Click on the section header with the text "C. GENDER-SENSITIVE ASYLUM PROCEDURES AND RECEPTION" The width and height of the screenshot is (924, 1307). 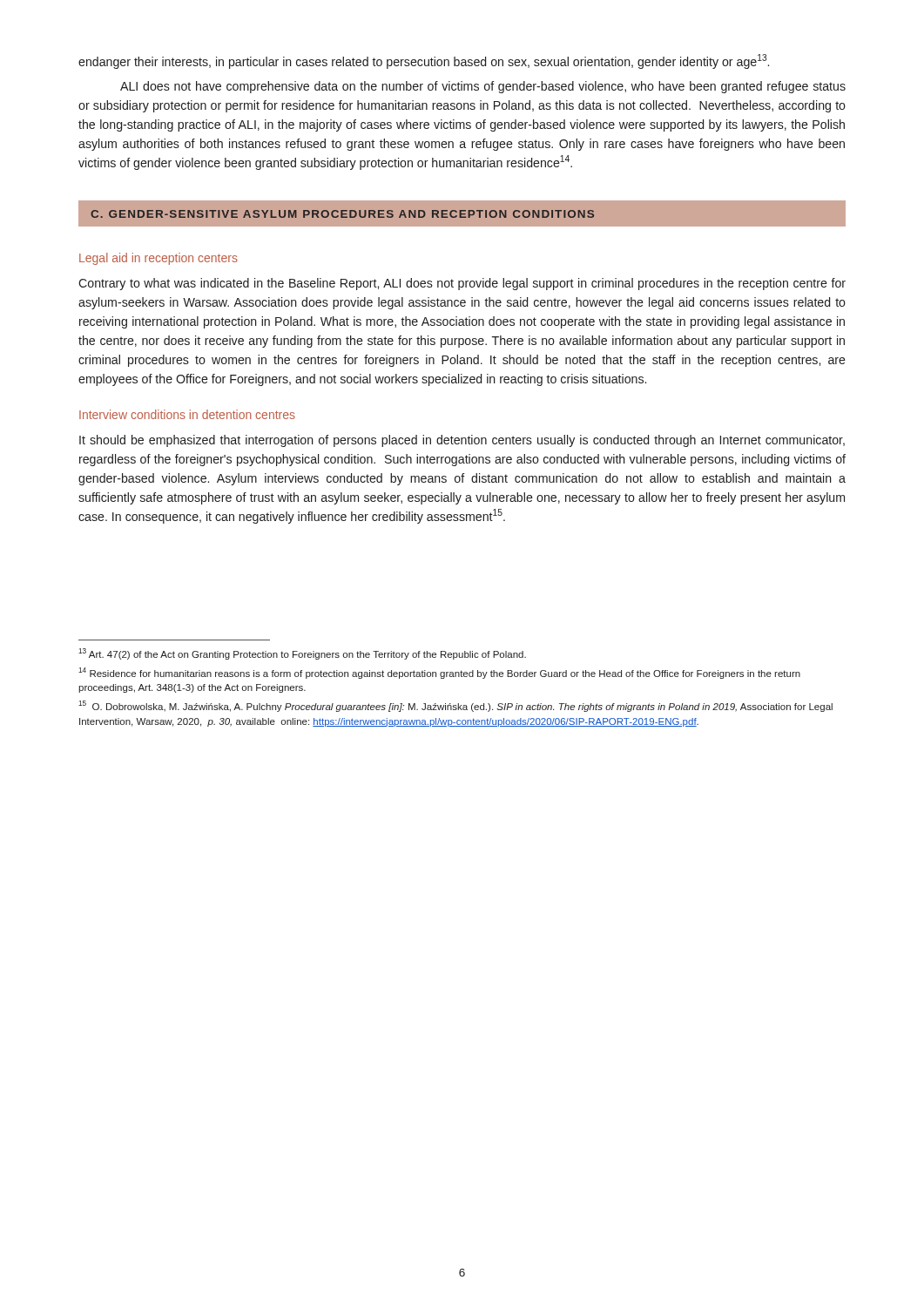343,214
